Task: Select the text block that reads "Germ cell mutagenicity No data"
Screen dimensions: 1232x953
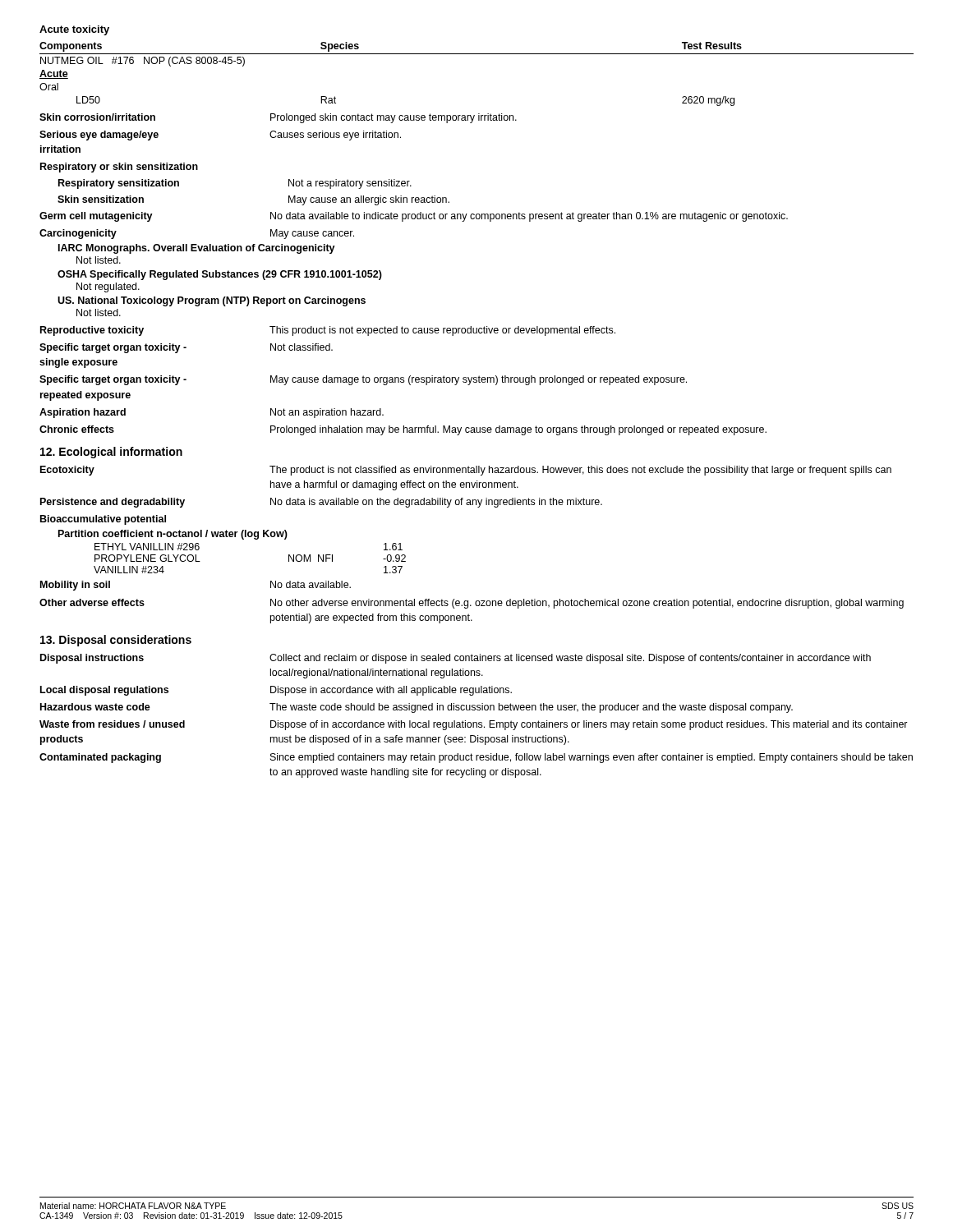Action: pos(476,216)
